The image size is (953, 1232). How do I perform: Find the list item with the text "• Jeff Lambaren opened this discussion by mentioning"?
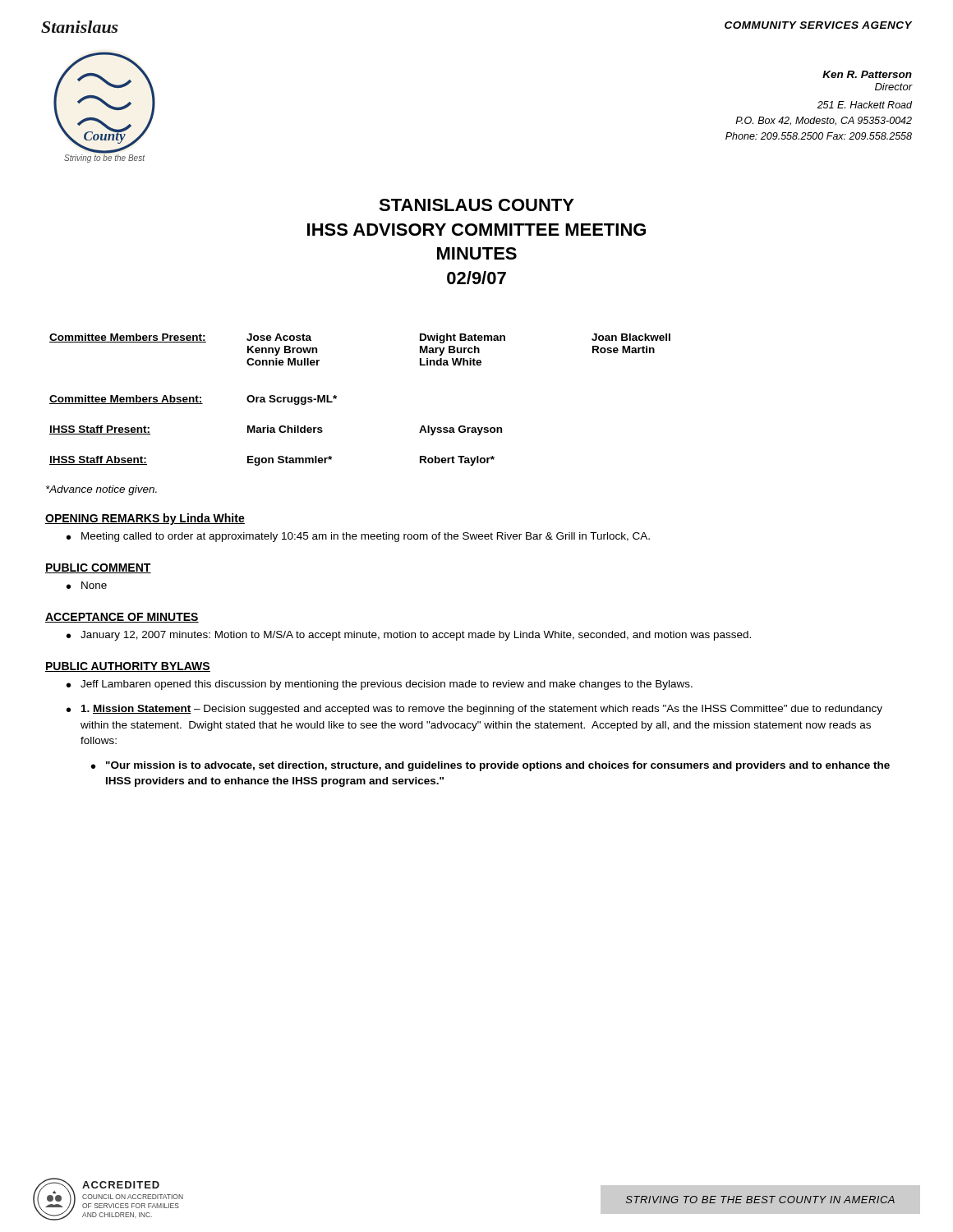(487, 685)
